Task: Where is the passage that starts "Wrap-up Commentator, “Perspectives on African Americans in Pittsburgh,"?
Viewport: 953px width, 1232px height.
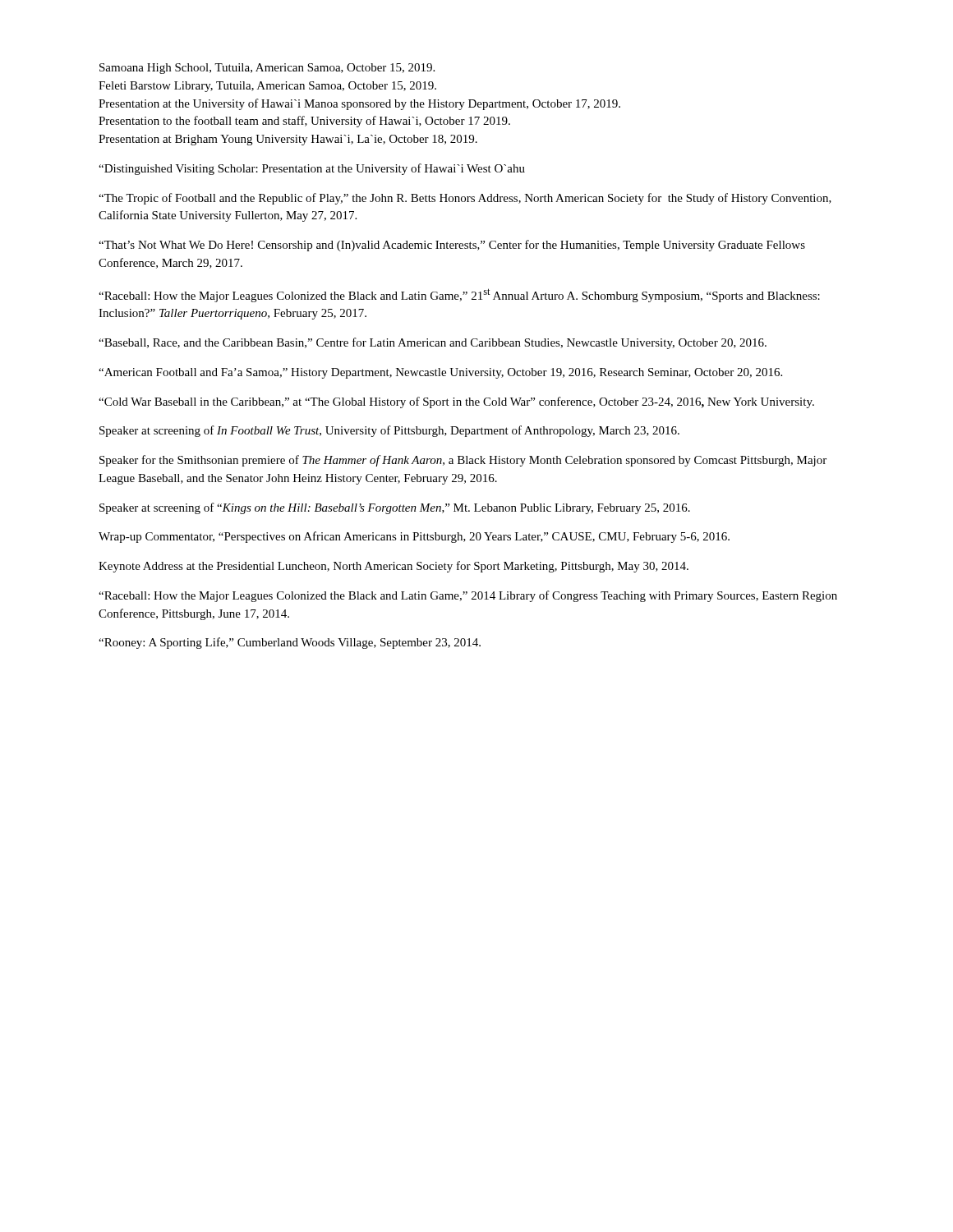Action: (x=414, y=537)
